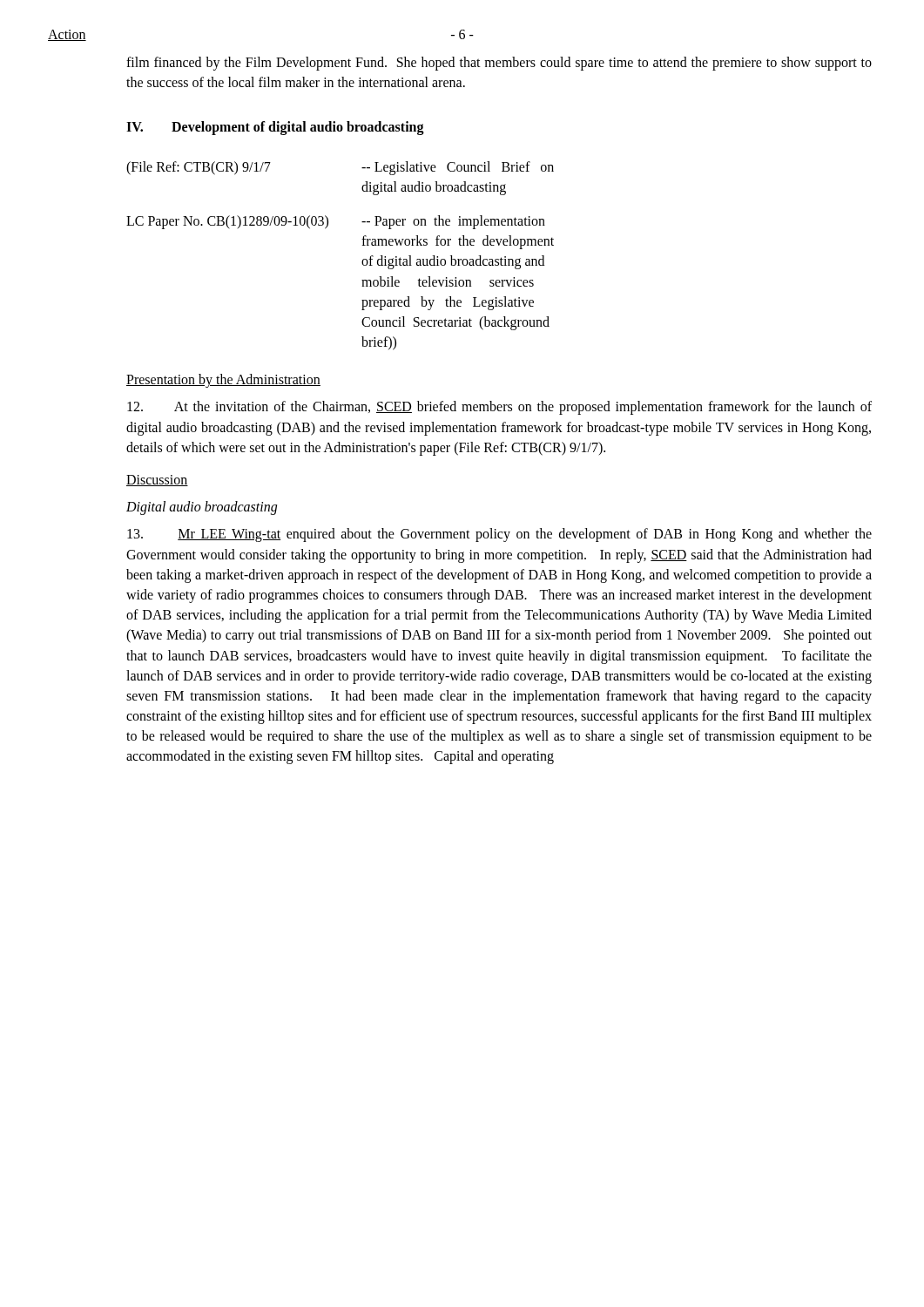Select the block starting "At the invitation"
The height and width of the screenshot is (1307, 924).
point(499,427)
